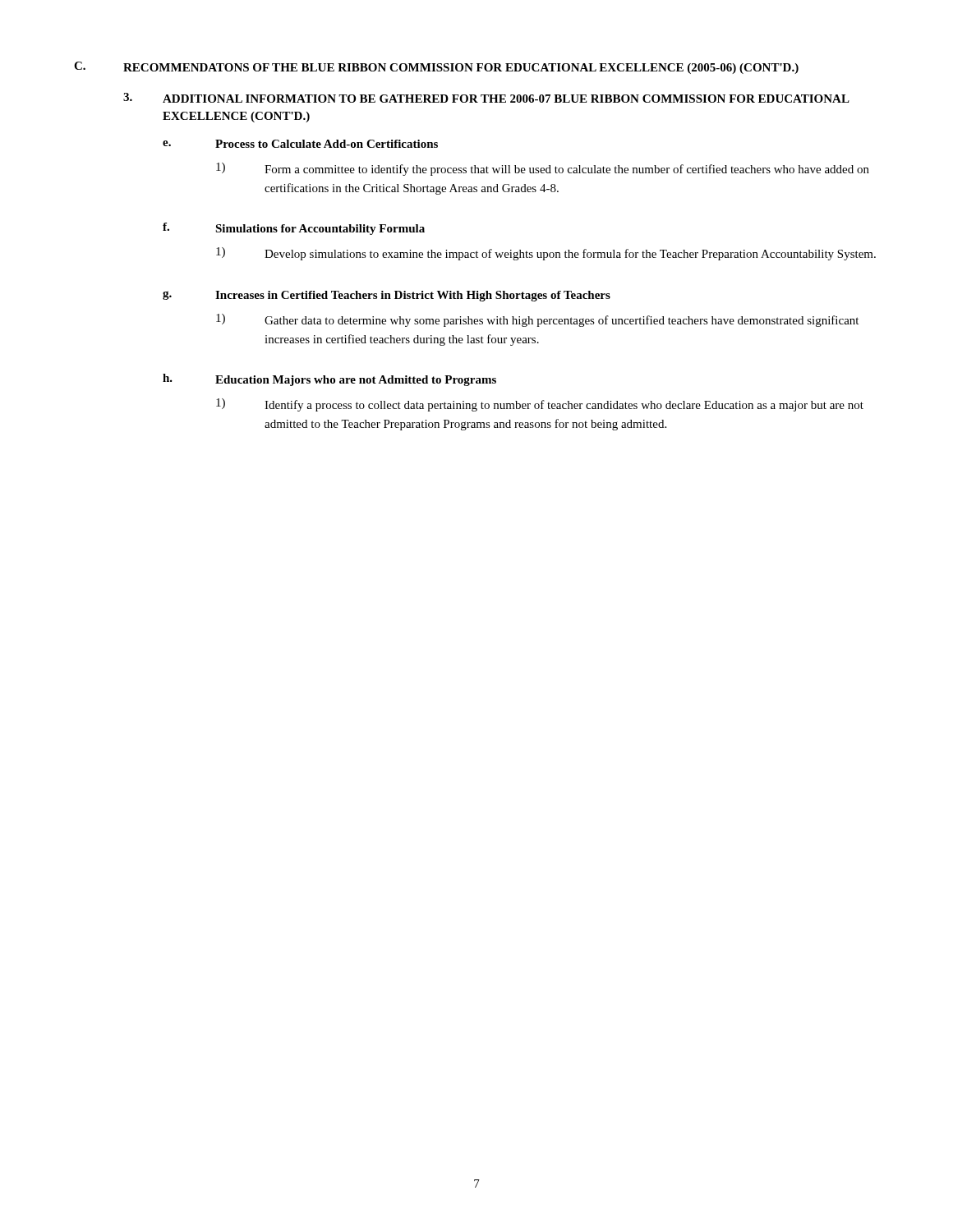
Task: Click on the block starting "1) Form a committee"
Action: [547, 179]
